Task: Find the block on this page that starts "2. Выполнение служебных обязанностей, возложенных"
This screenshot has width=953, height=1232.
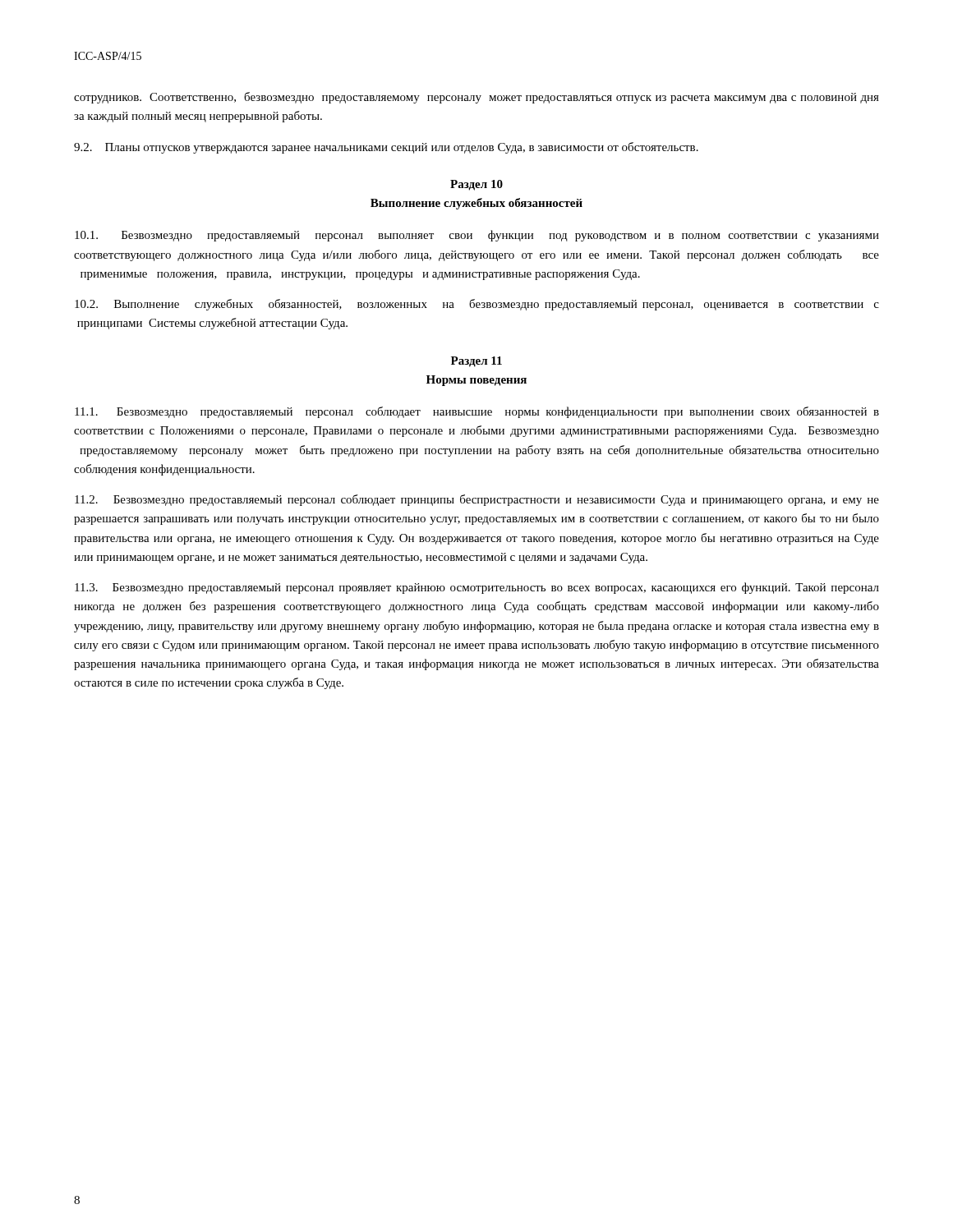Action: pos(476,314)
